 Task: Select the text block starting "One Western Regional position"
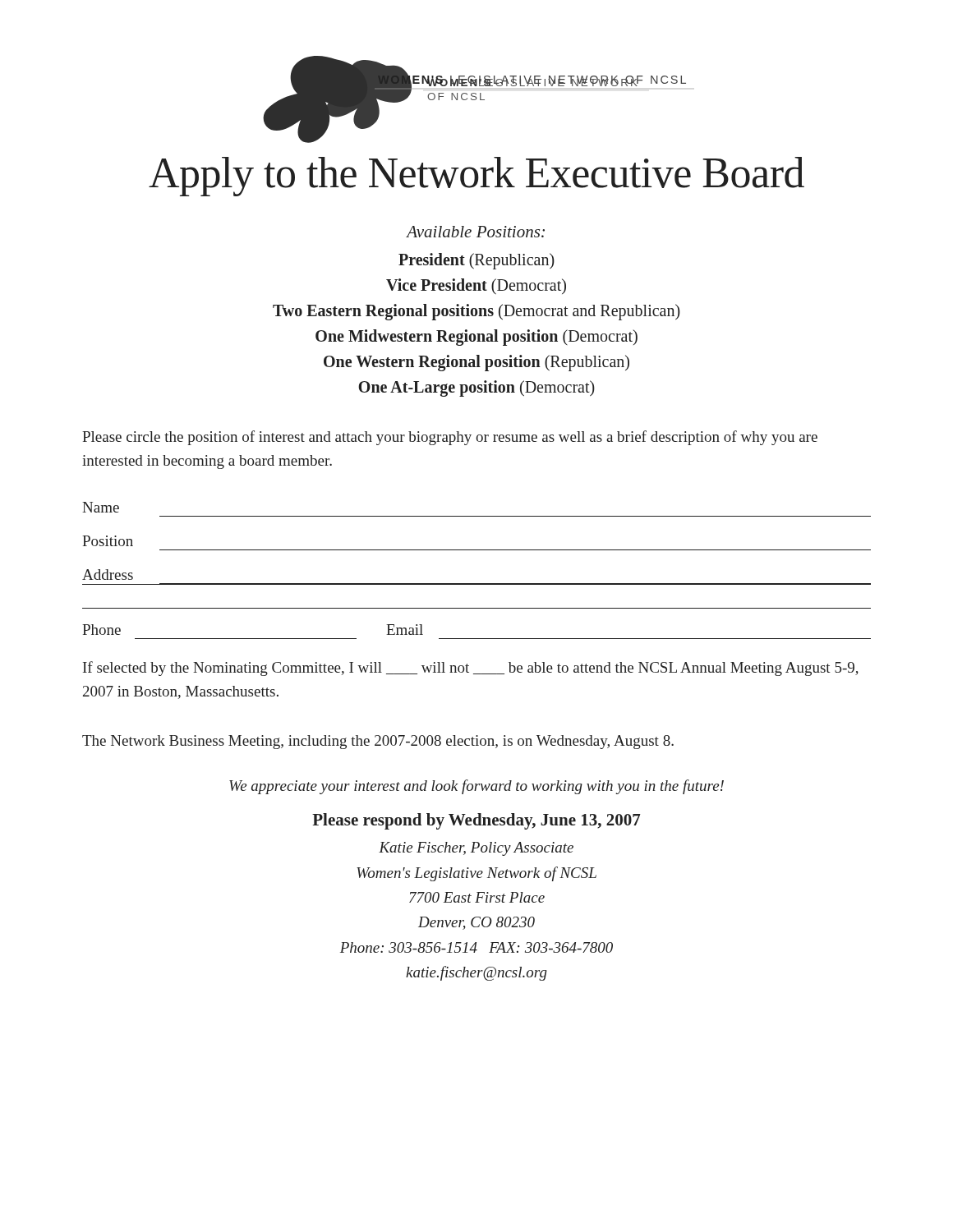pos(476,361)
